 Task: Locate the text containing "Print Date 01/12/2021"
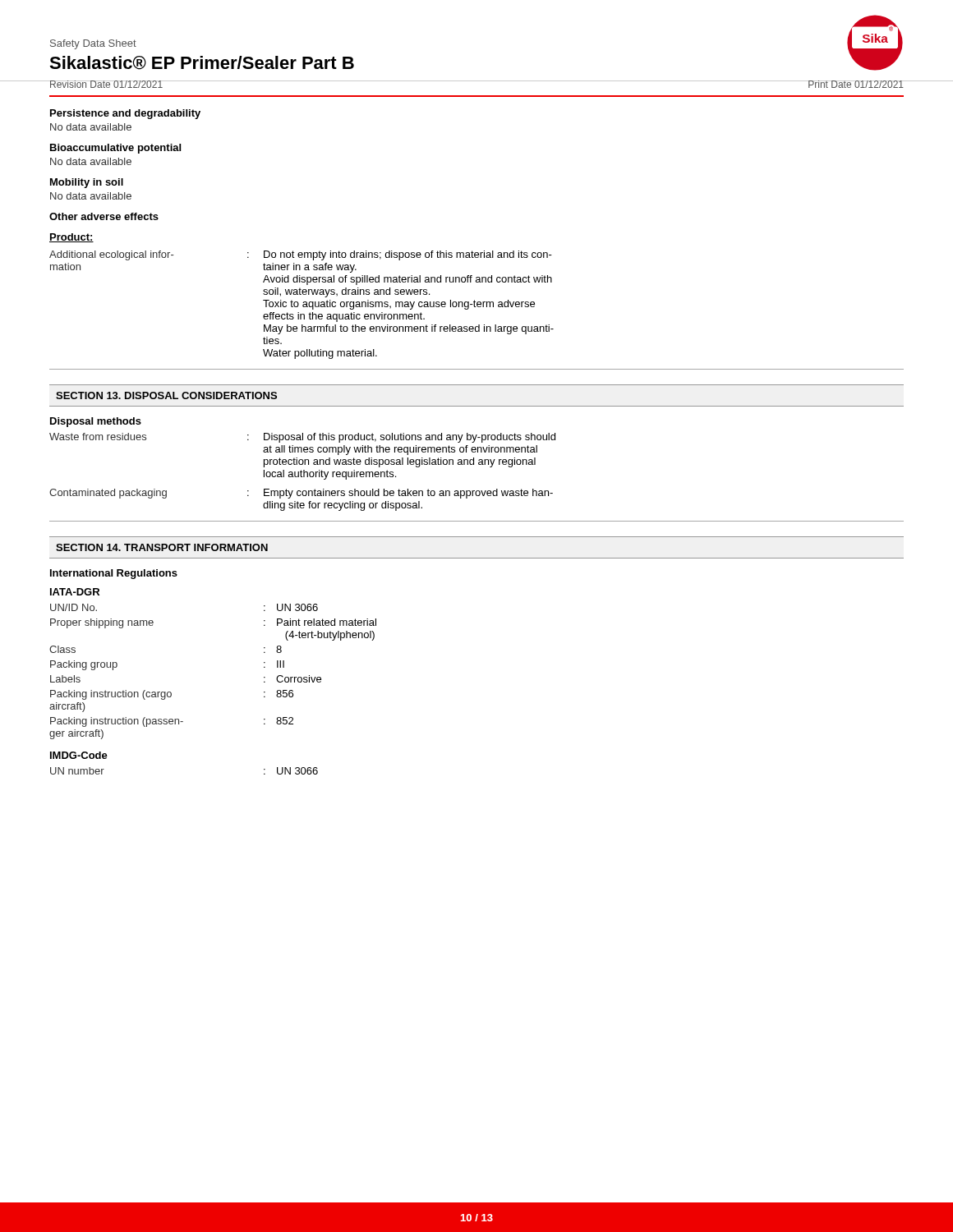point(856,85)
